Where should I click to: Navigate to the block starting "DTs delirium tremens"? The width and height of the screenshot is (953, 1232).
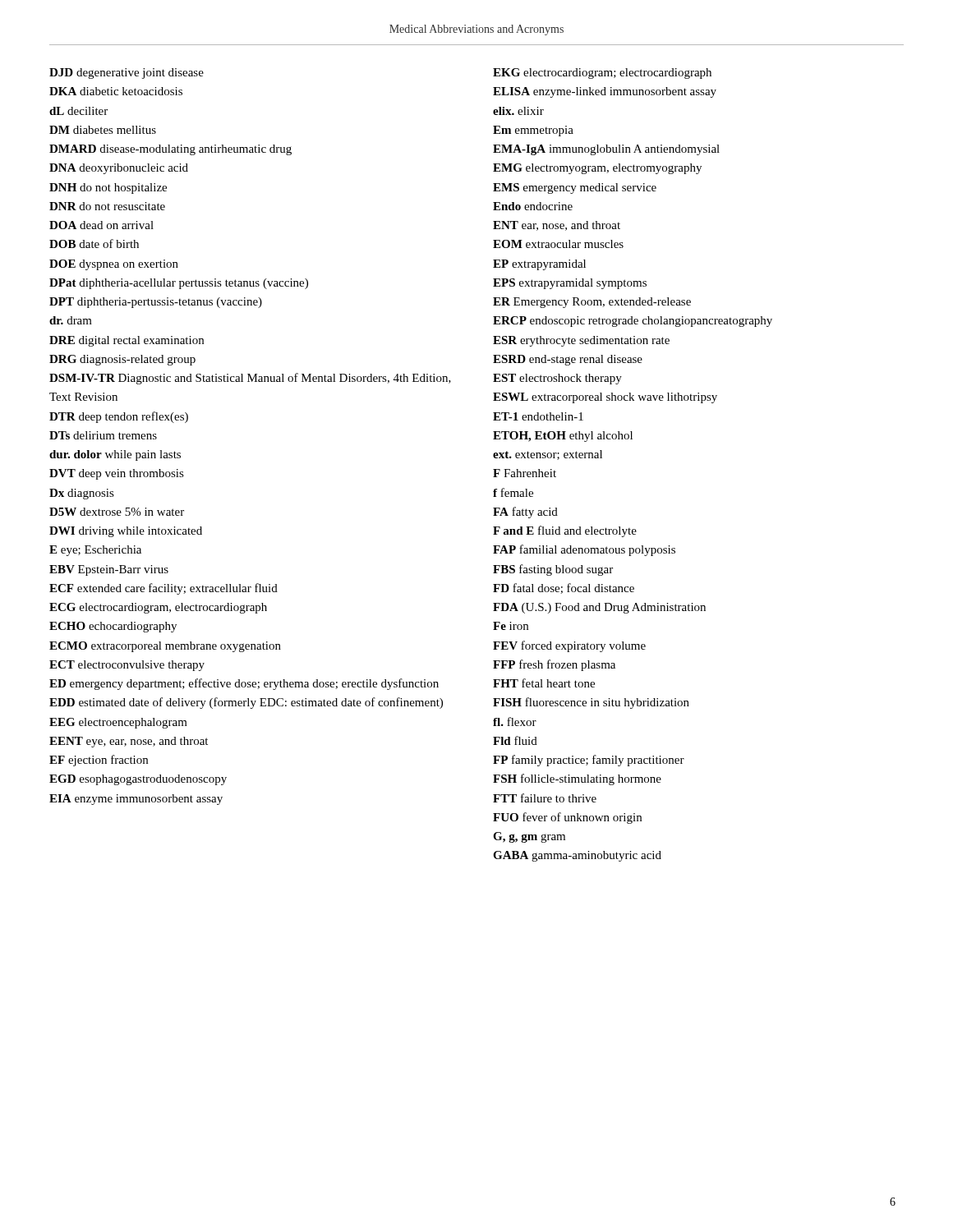point(103,435)
